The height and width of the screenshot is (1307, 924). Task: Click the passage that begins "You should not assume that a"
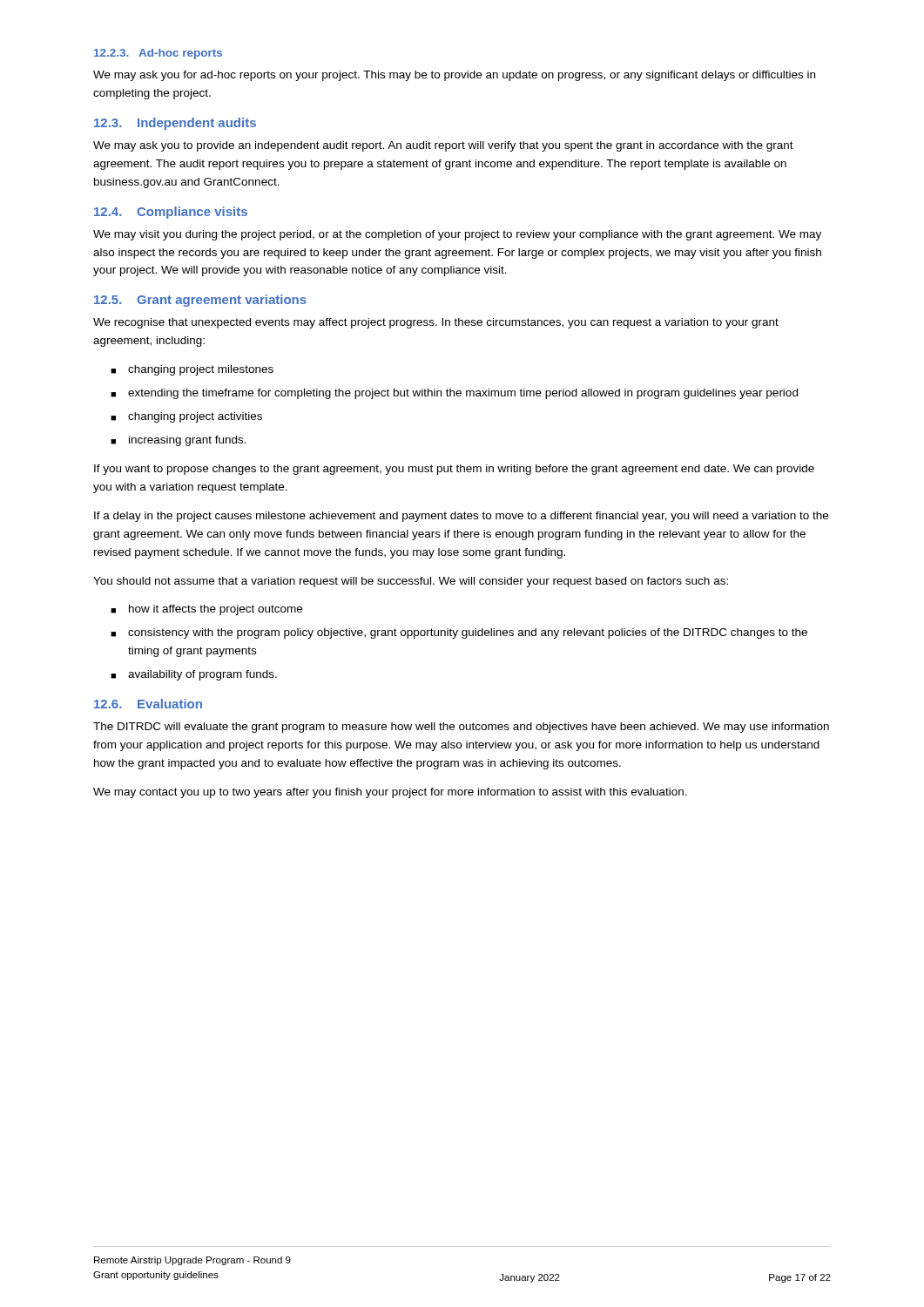[x=411, y=580]
